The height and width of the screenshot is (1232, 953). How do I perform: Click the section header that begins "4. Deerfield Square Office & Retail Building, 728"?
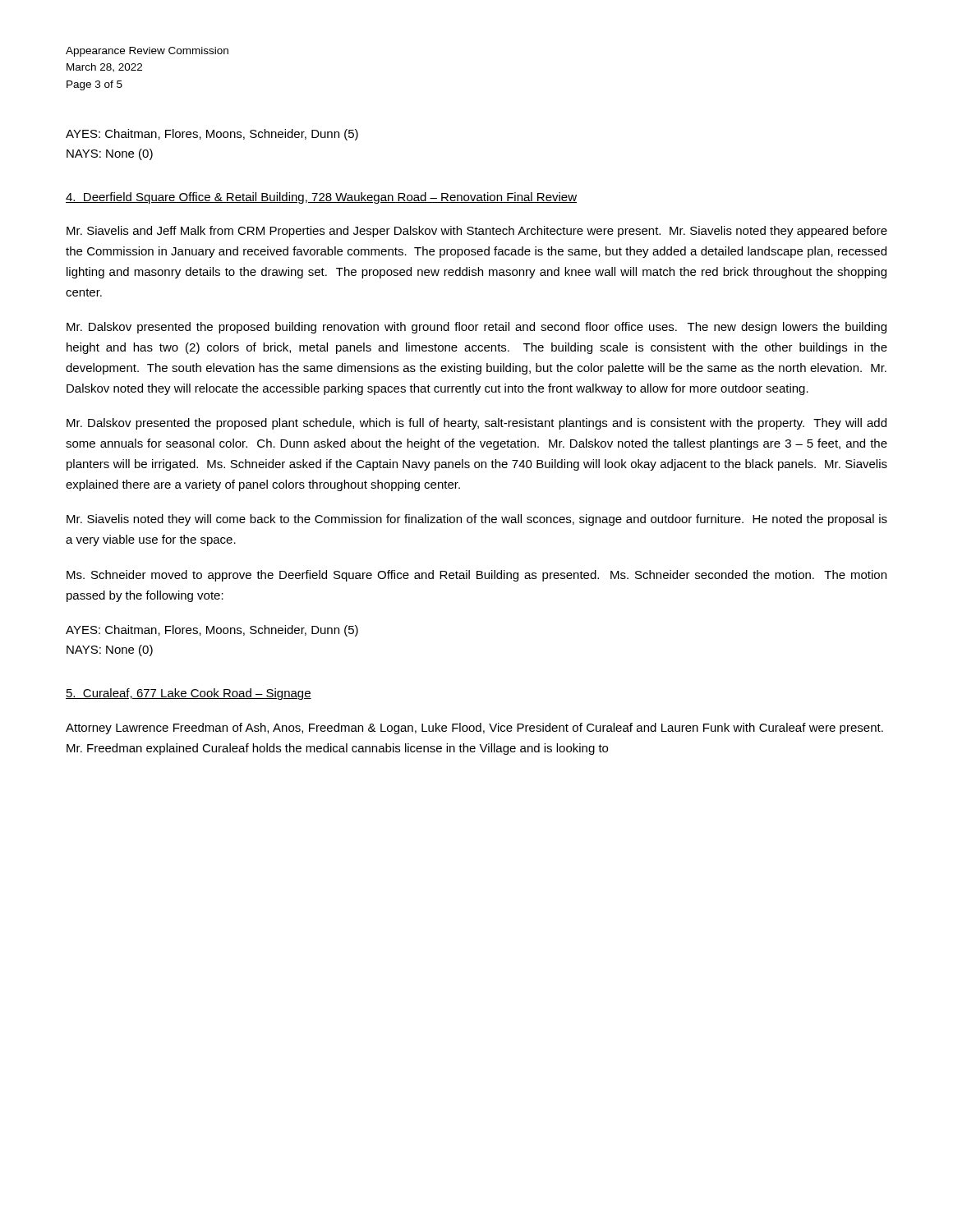tap(321, 197)
